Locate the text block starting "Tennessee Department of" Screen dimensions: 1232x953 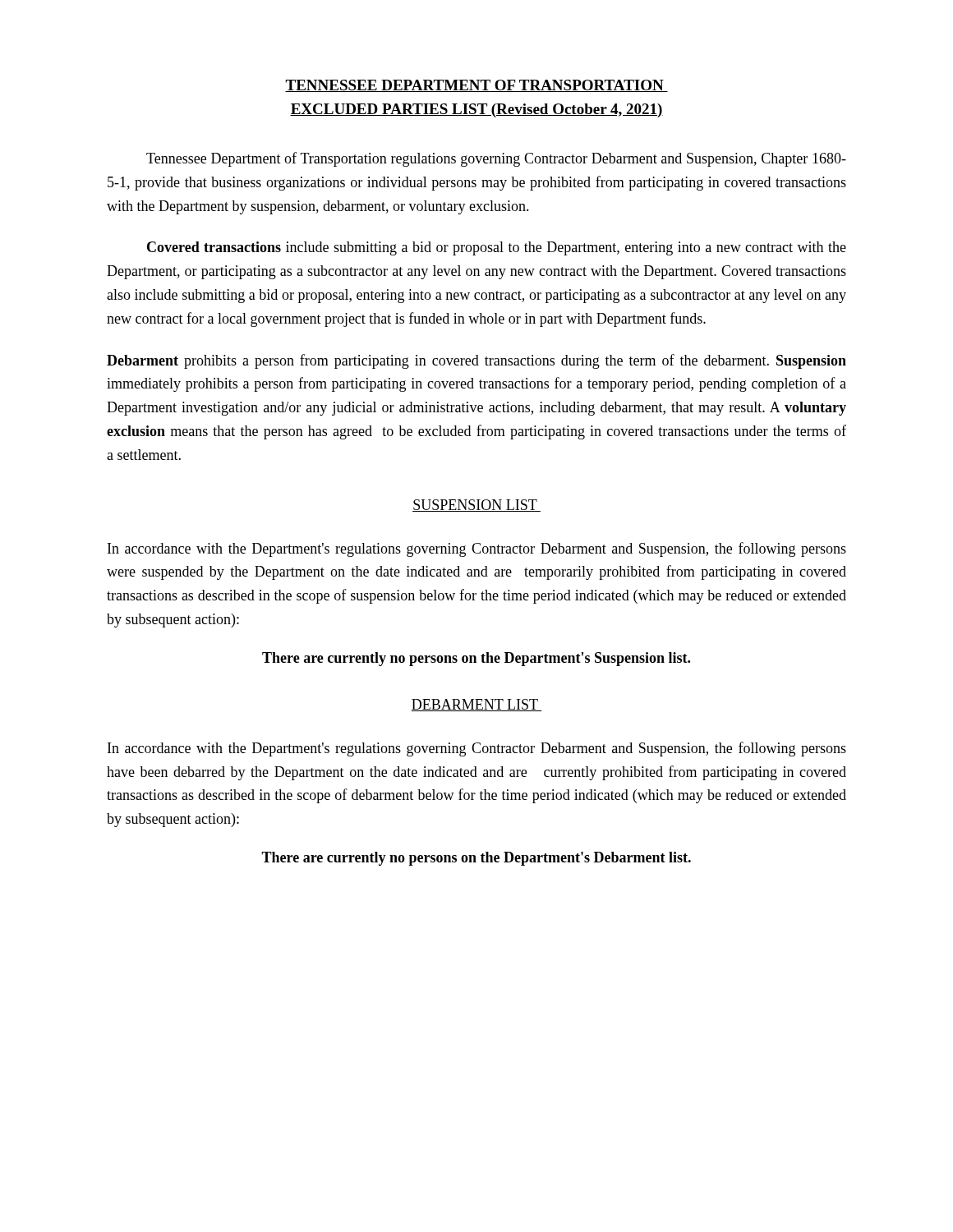click(x=476, y=182)
